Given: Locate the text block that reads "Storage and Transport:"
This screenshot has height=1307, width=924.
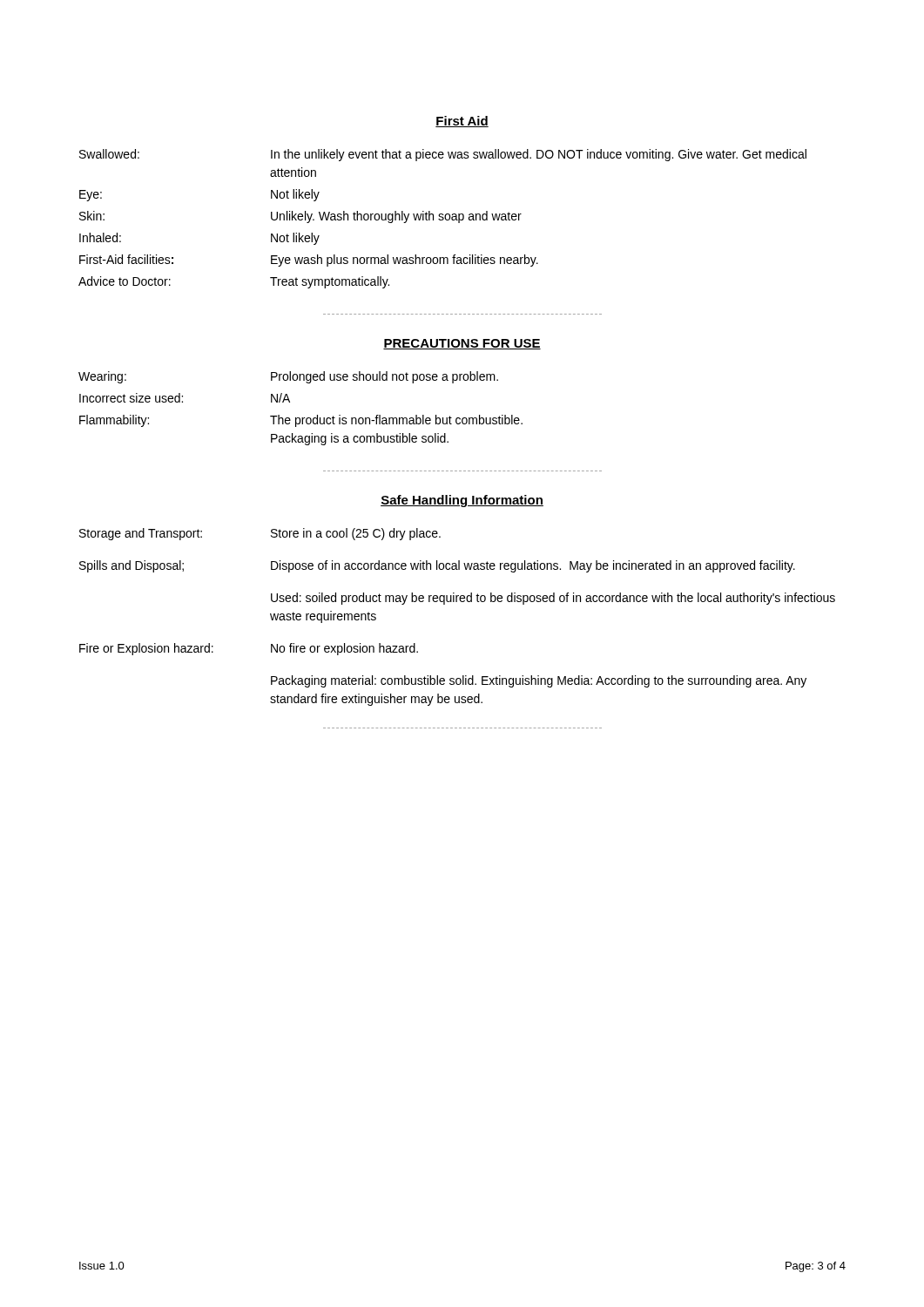Looking at the screenshot, I should pyautogui.click(x=140, y=534).
